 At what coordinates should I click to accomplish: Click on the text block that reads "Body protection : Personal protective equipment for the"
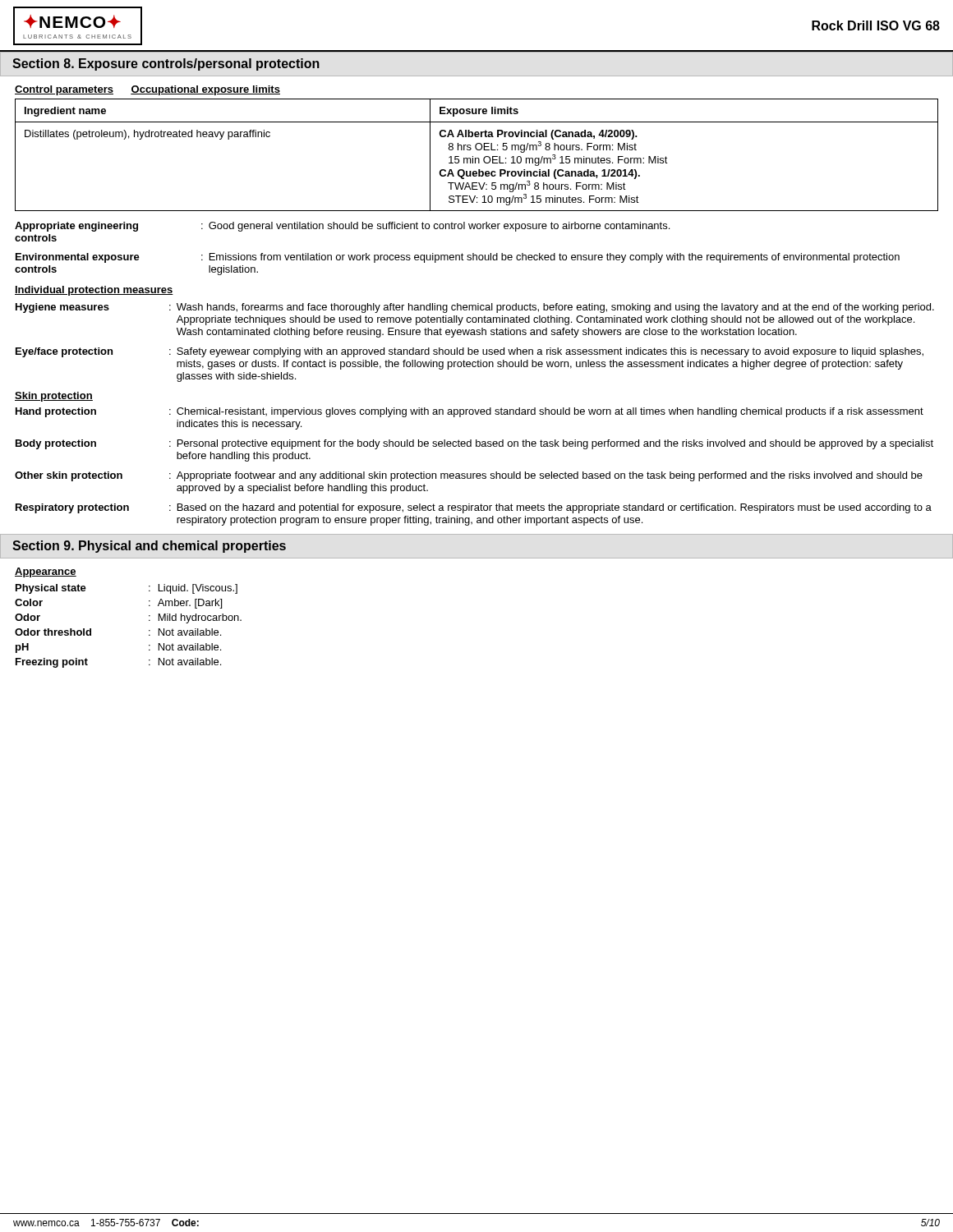[476, 450]
